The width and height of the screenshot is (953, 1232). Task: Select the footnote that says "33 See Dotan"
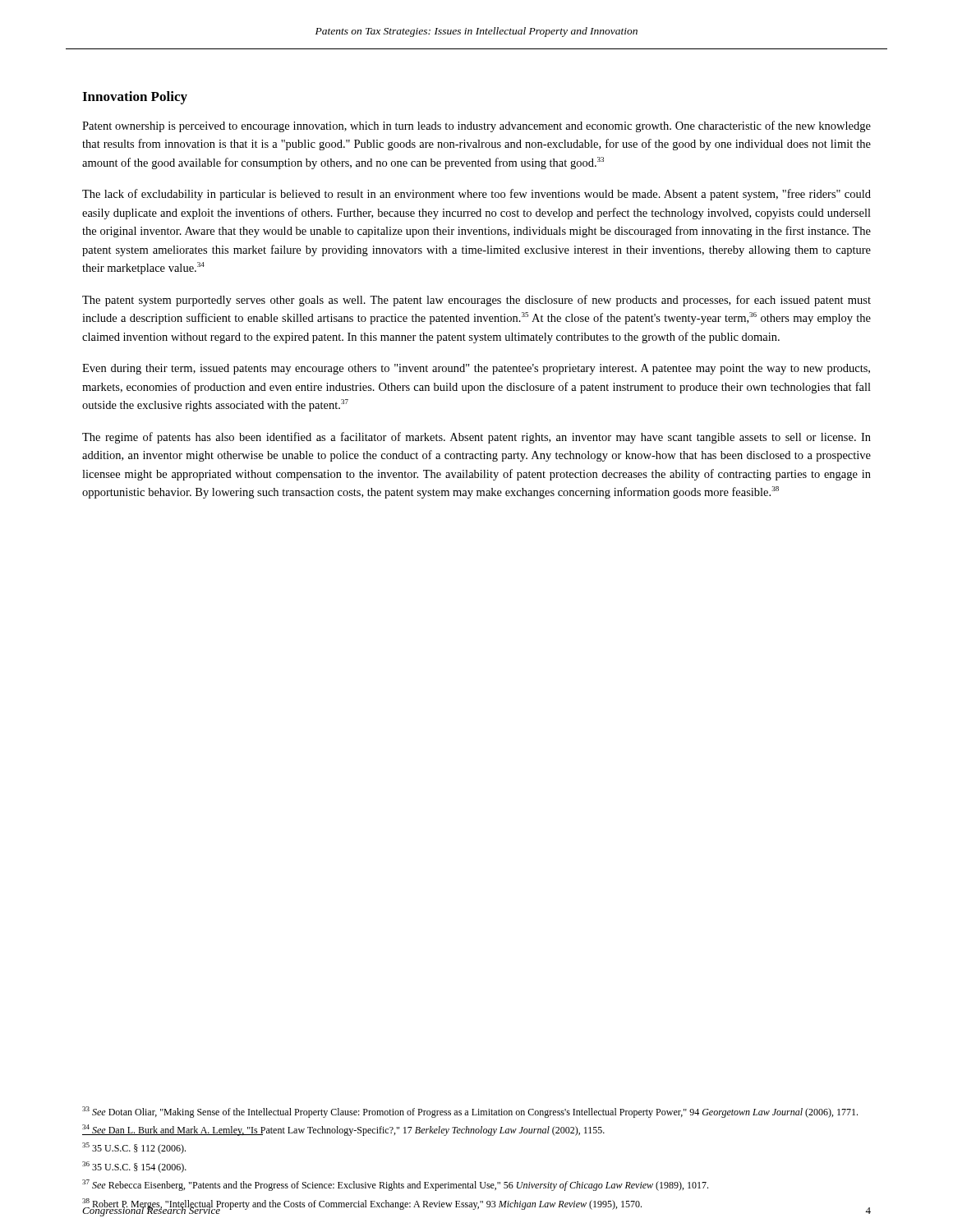(470, 1111)
